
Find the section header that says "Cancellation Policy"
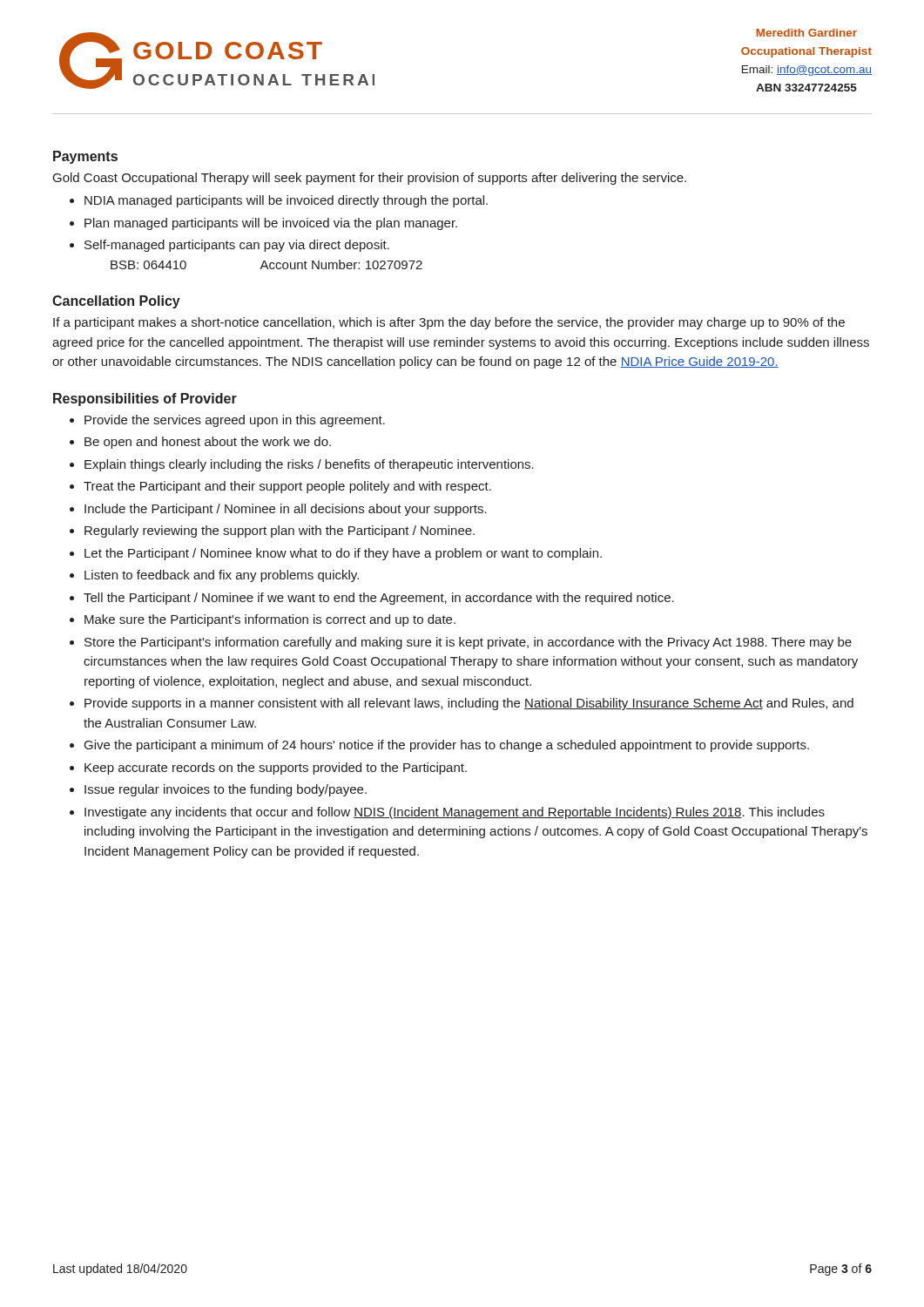click(116, 301)
